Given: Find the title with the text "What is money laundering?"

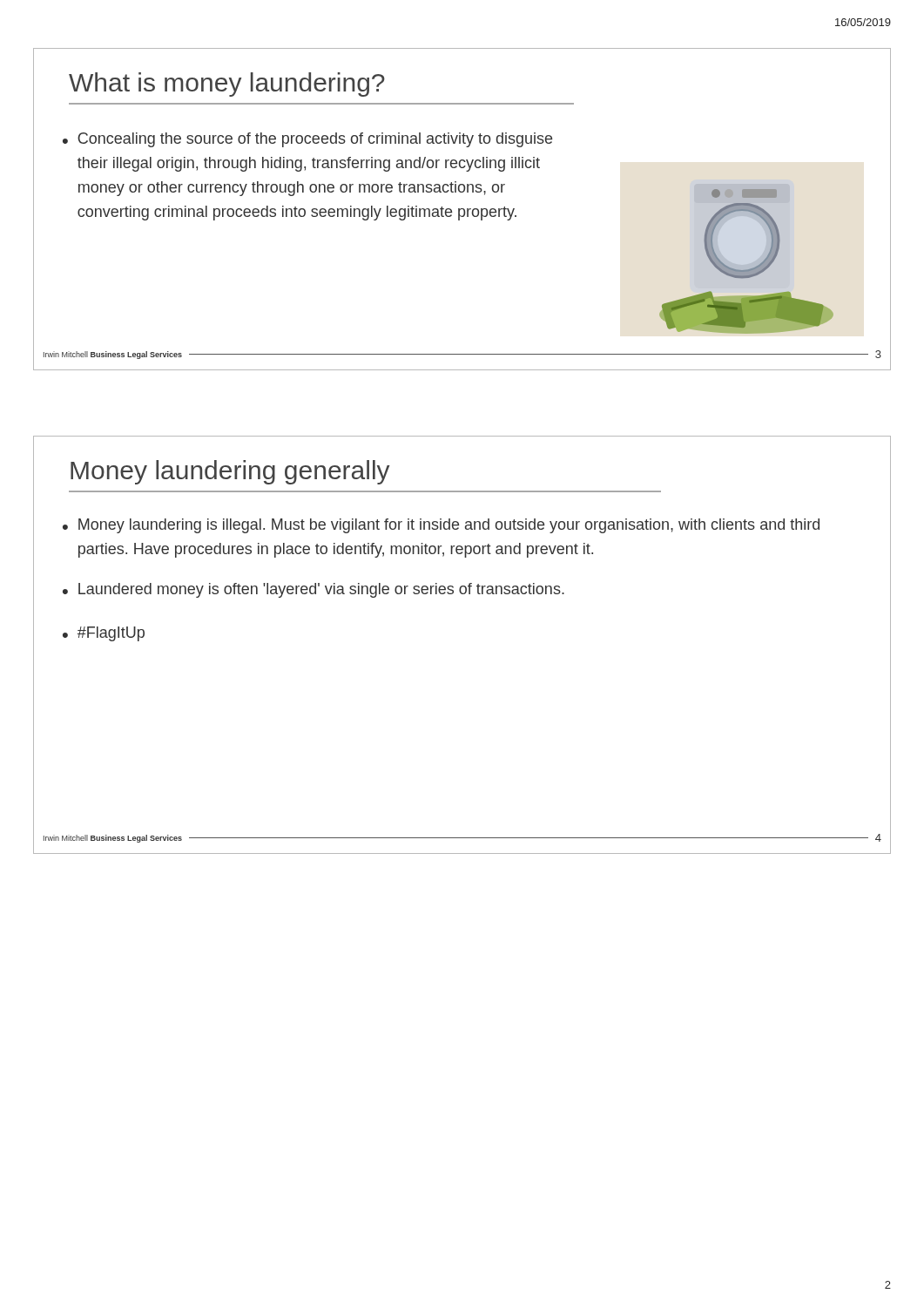Looking at the screenshot, I should pyautogui.click(x=227, y=82).
